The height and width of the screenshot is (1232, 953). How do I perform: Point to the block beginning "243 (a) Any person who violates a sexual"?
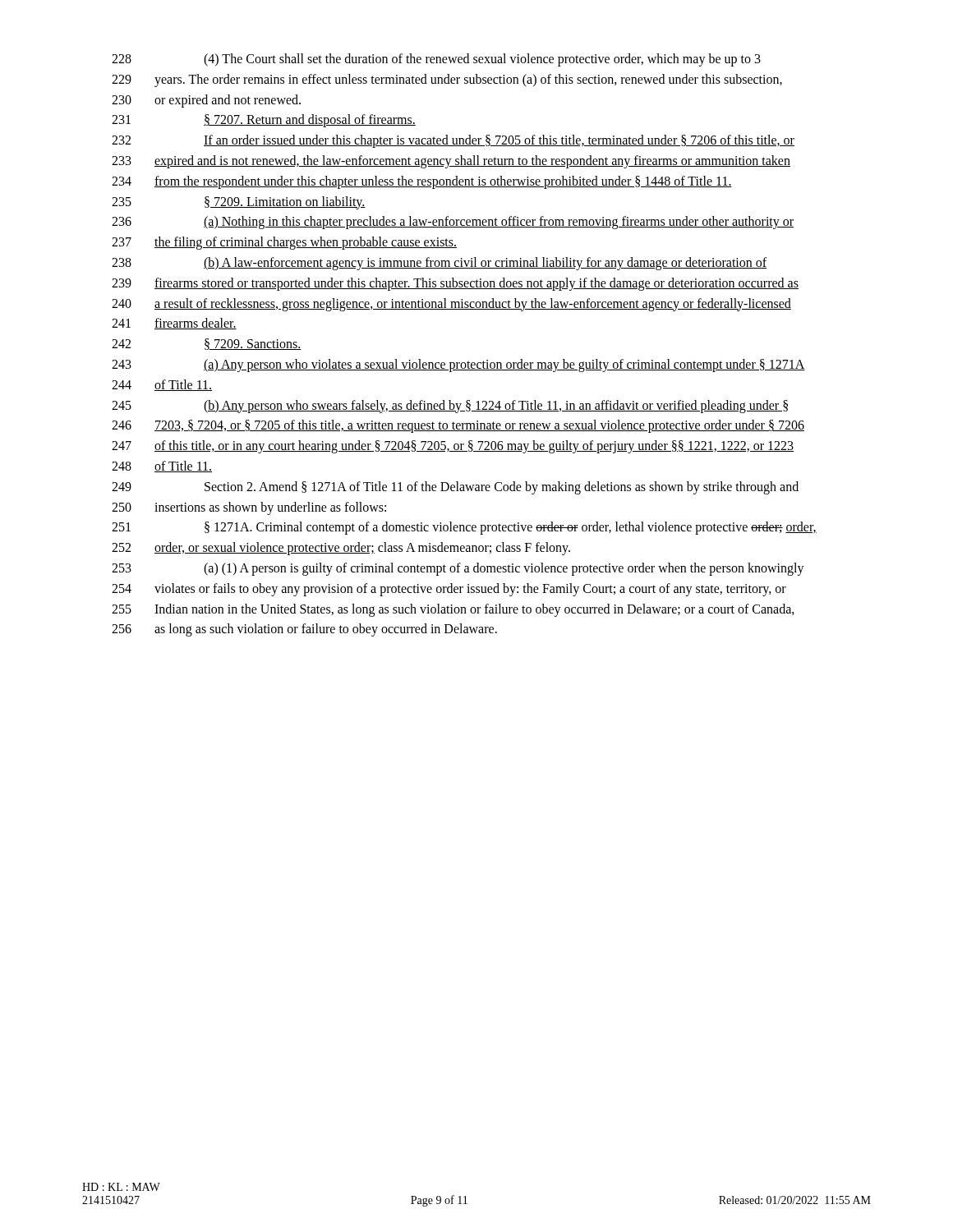click(476, 365)
